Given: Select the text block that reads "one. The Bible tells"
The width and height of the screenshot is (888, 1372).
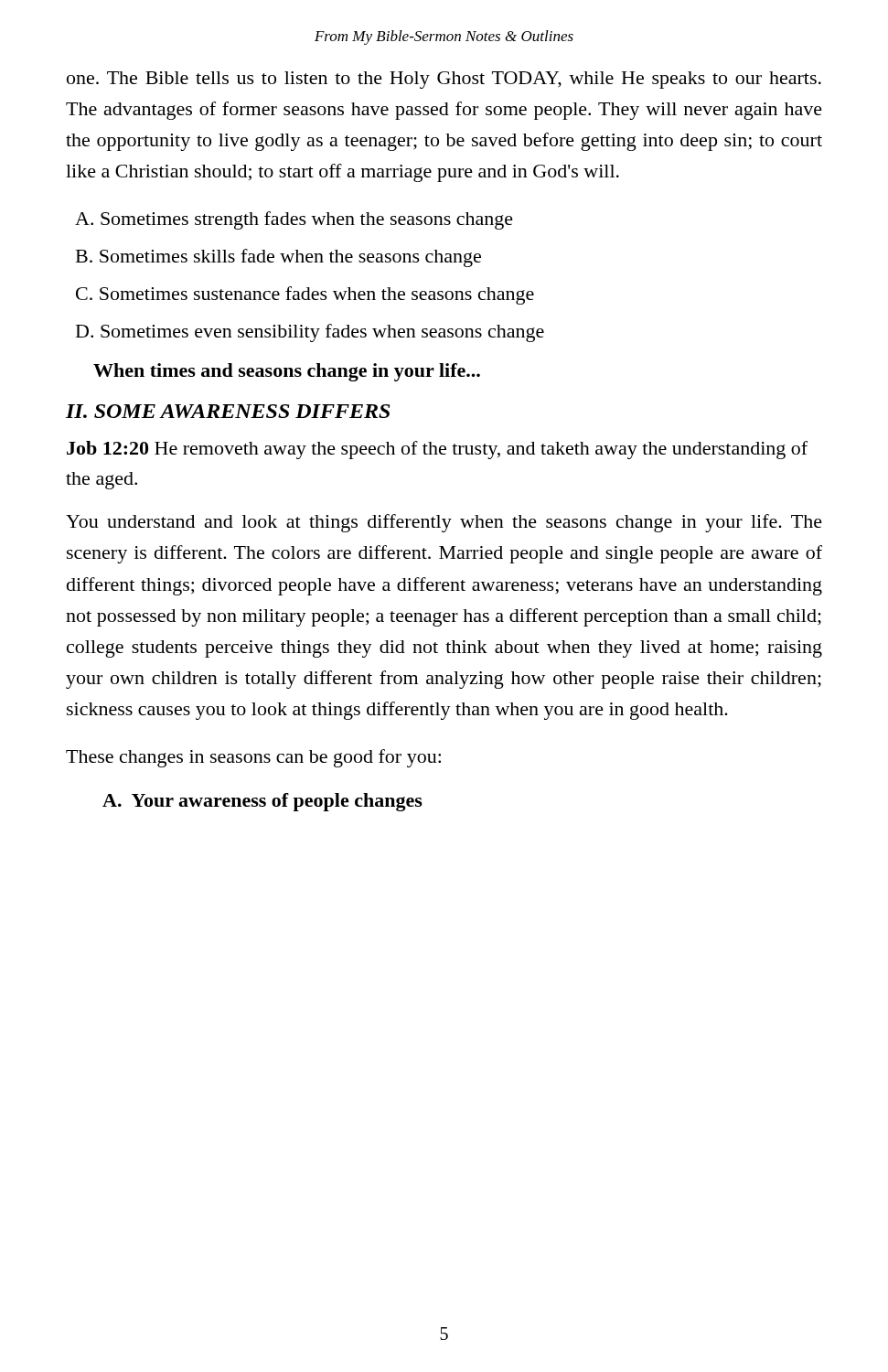Looking at the screenshot, I should pos(444,124).
